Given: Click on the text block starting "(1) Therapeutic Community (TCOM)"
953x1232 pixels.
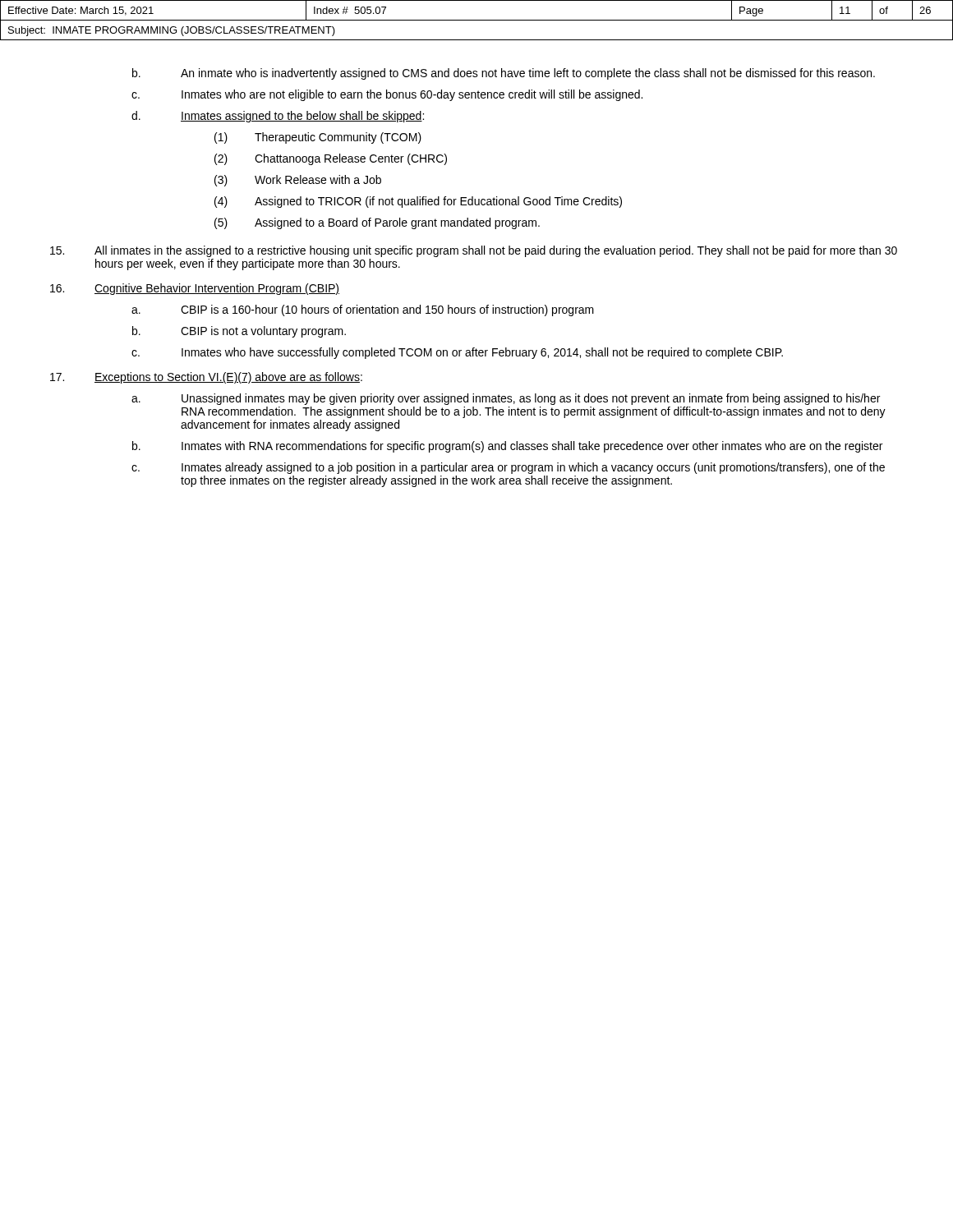Looking at the screenshot, I should point(318,137).
